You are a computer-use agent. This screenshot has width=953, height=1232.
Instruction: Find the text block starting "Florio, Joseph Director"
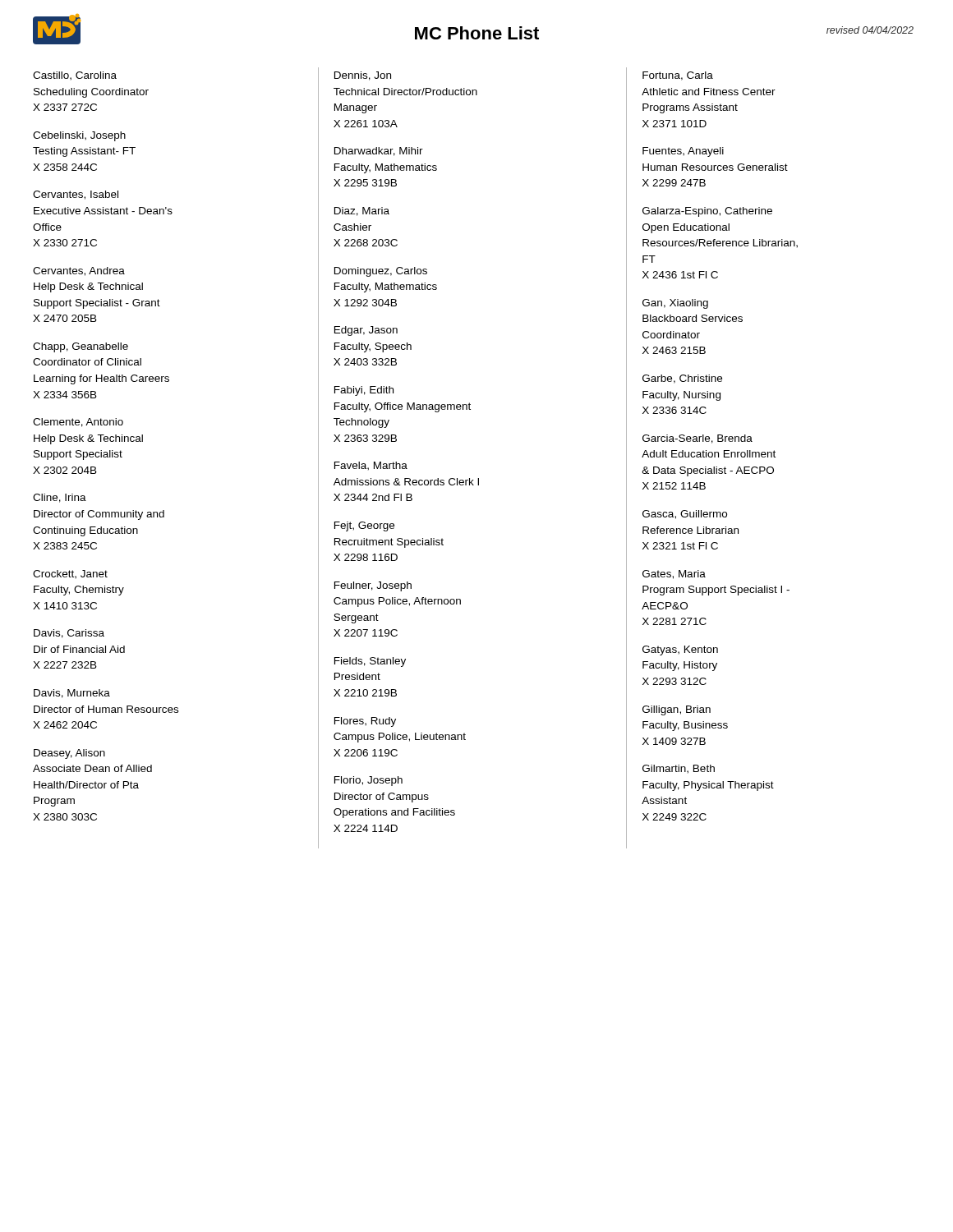pyautogui.click(x=394, y=804)
